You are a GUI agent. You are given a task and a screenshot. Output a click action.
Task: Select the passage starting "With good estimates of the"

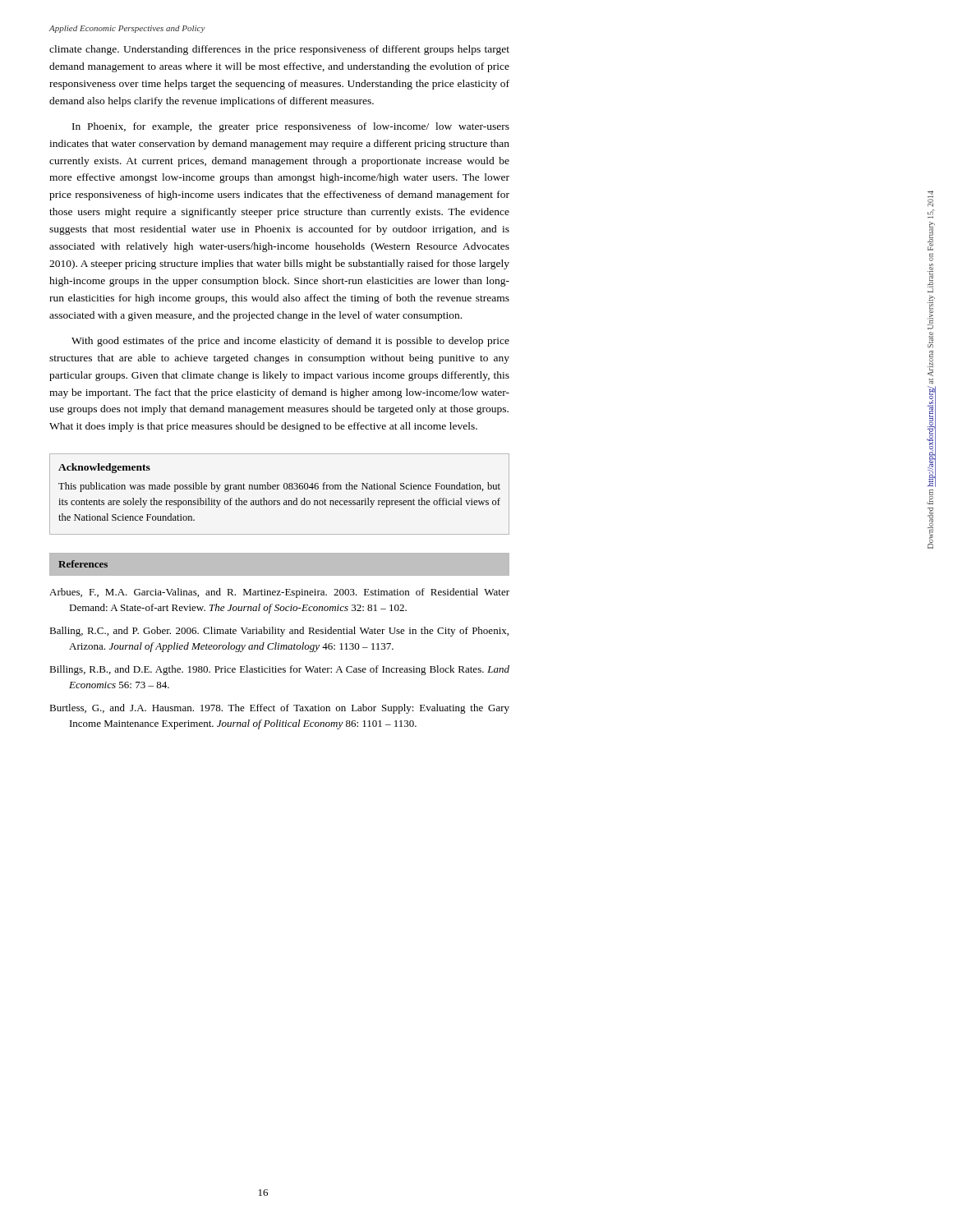click(279, 384)
